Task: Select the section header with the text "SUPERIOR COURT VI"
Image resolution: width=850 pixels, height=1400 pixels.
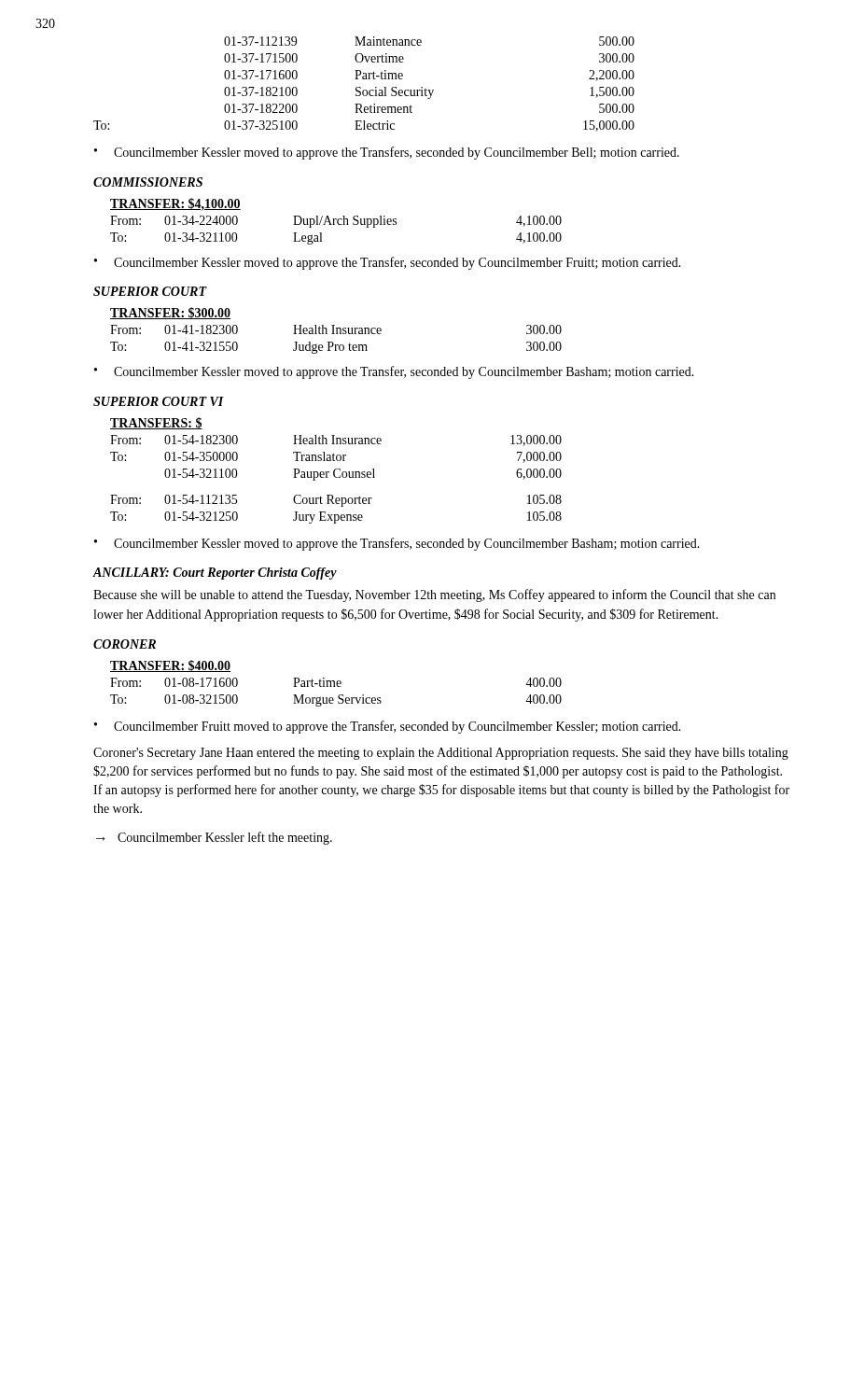Action: 158,402
